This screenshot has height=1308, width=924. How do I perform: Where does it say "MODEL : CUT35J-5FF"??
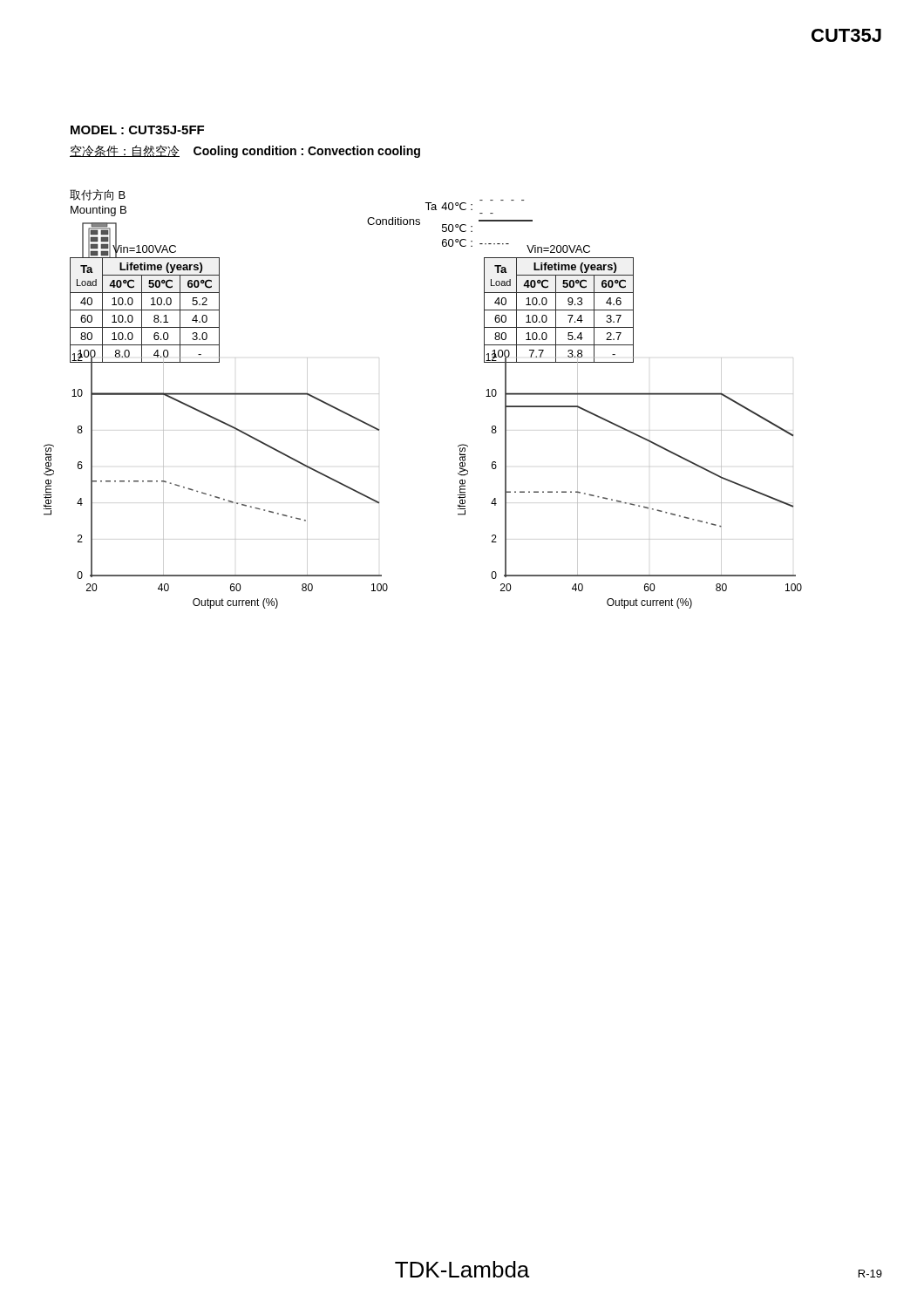137,129
